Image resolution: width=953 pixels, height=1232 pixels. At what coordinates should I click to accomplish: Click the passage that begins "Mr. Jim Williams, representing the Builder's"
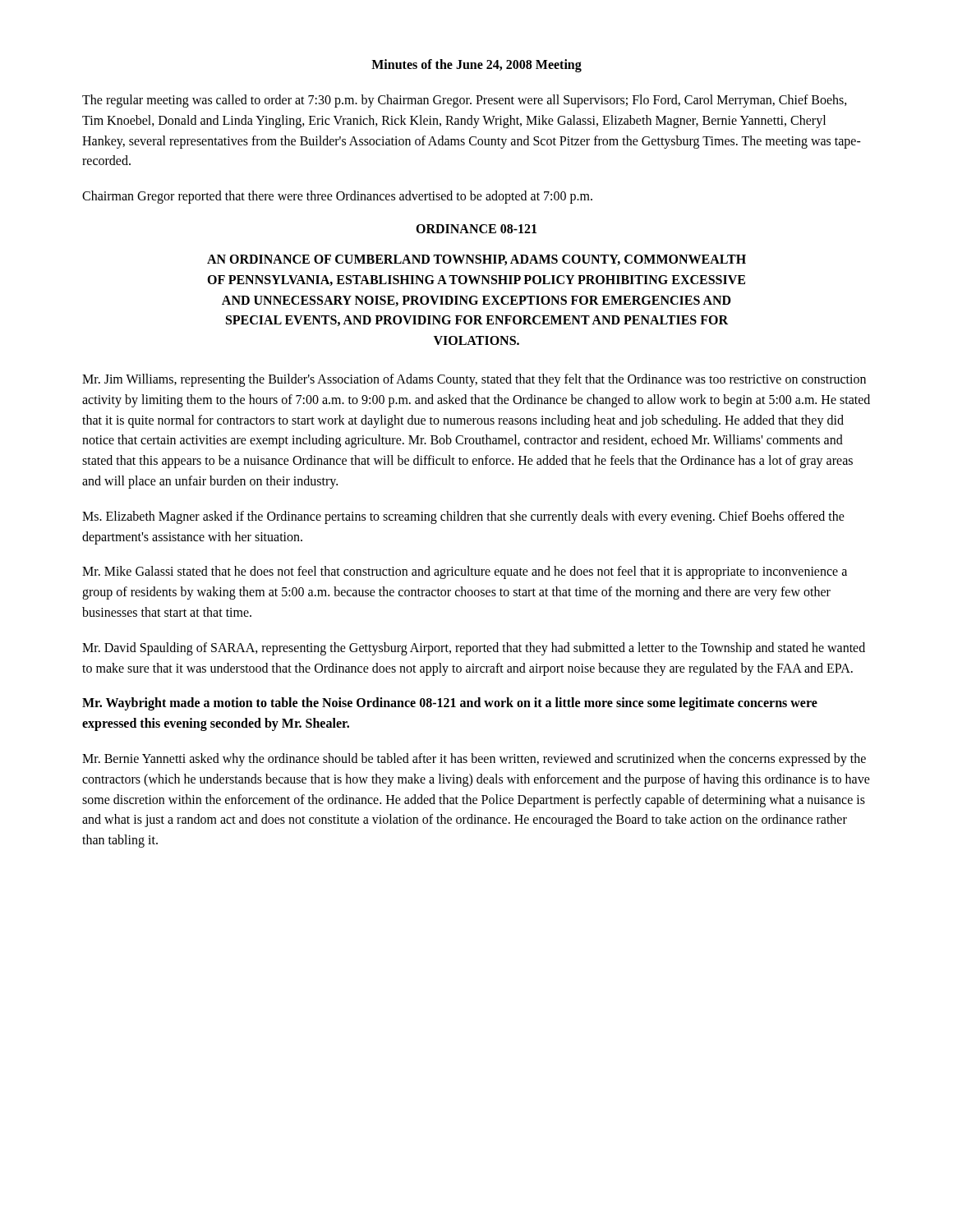[476, 430]
